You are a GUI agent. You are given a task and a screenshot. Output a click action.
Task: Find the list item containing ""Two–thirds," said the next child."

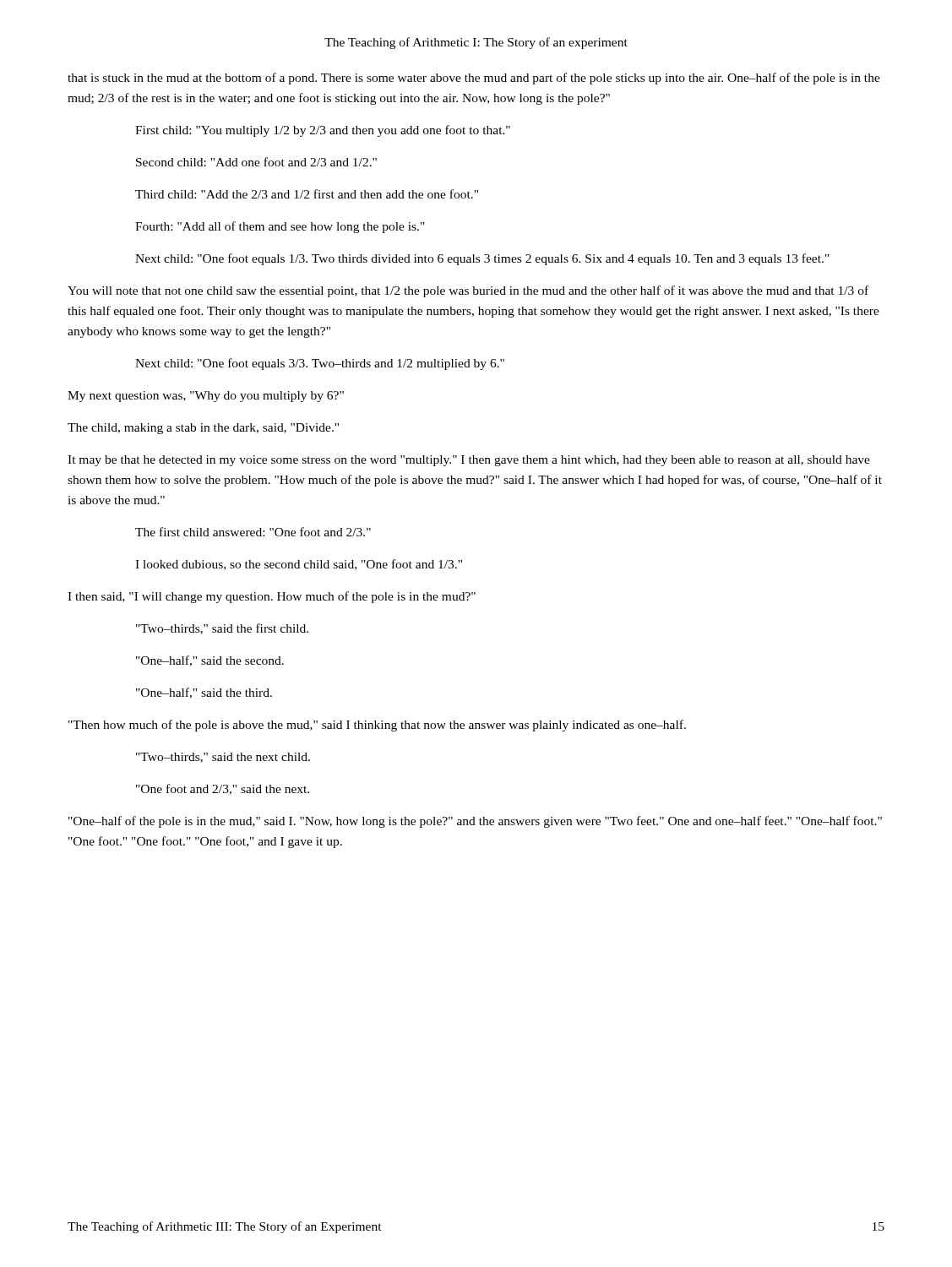click(x=223, y=757)
